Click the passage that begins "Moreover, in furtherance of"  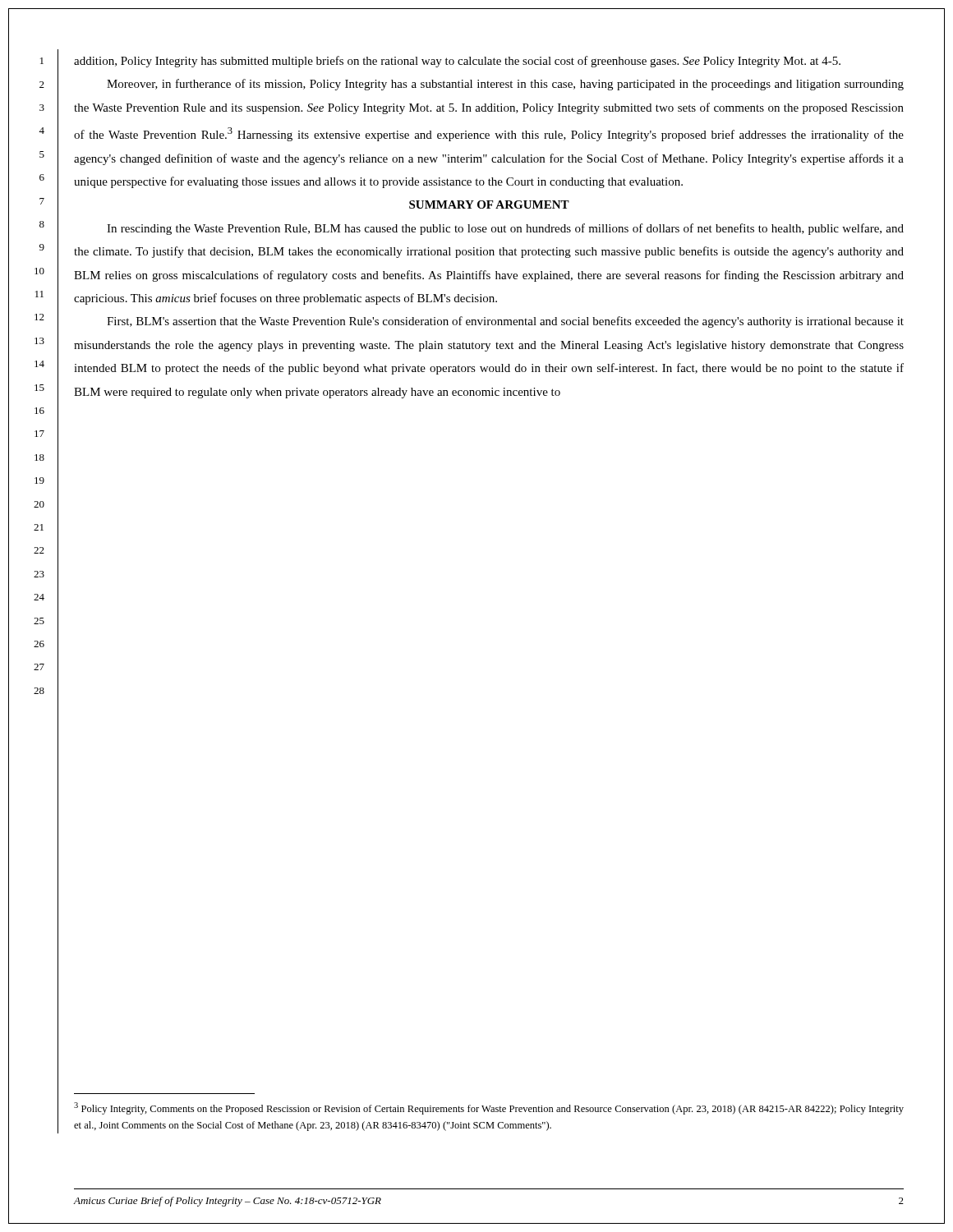tap(489, 133)
